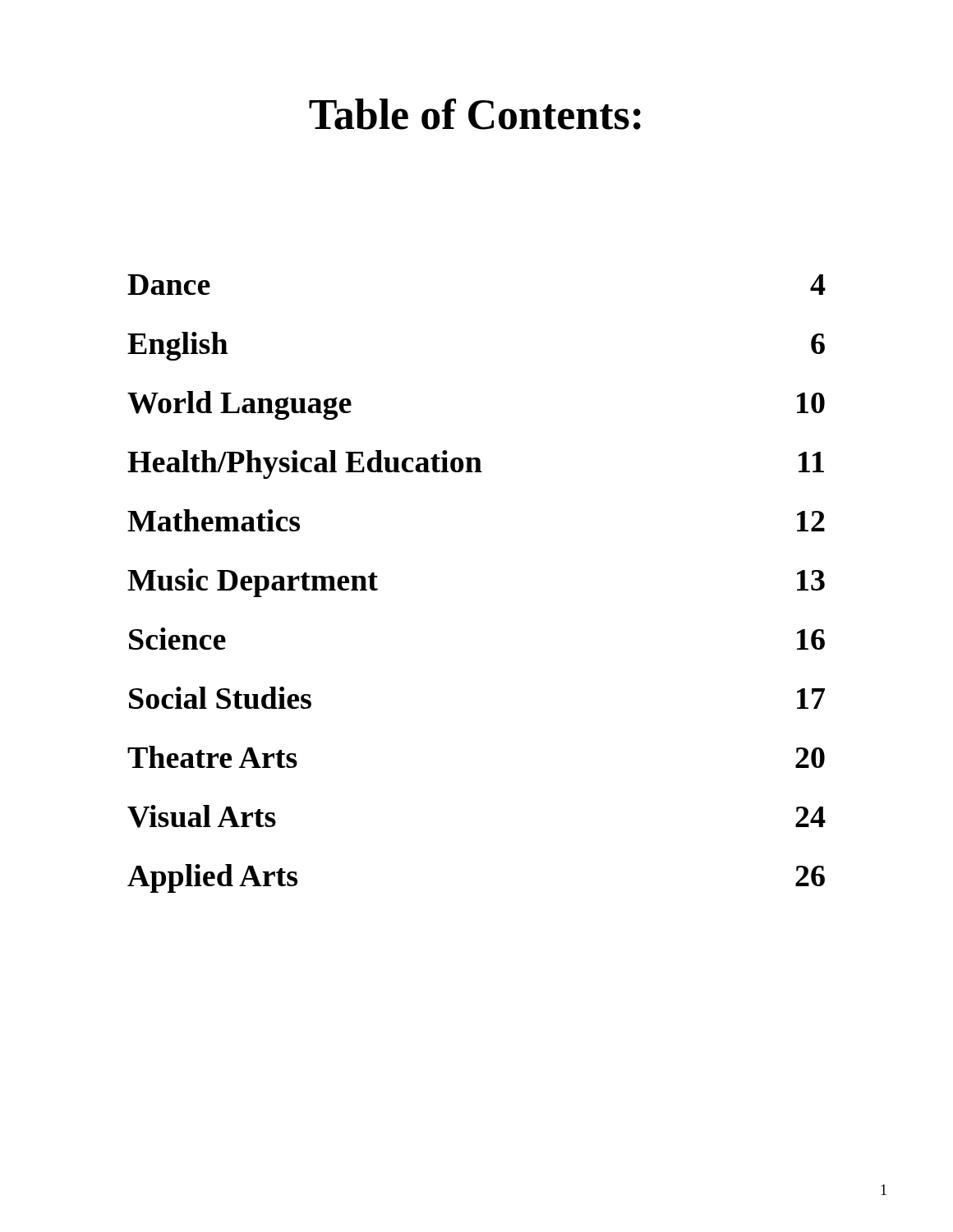The height and width of the screenshot is (1232, 953).
Task: Find the text block starting "English 6"
Action: pos(174,347)
